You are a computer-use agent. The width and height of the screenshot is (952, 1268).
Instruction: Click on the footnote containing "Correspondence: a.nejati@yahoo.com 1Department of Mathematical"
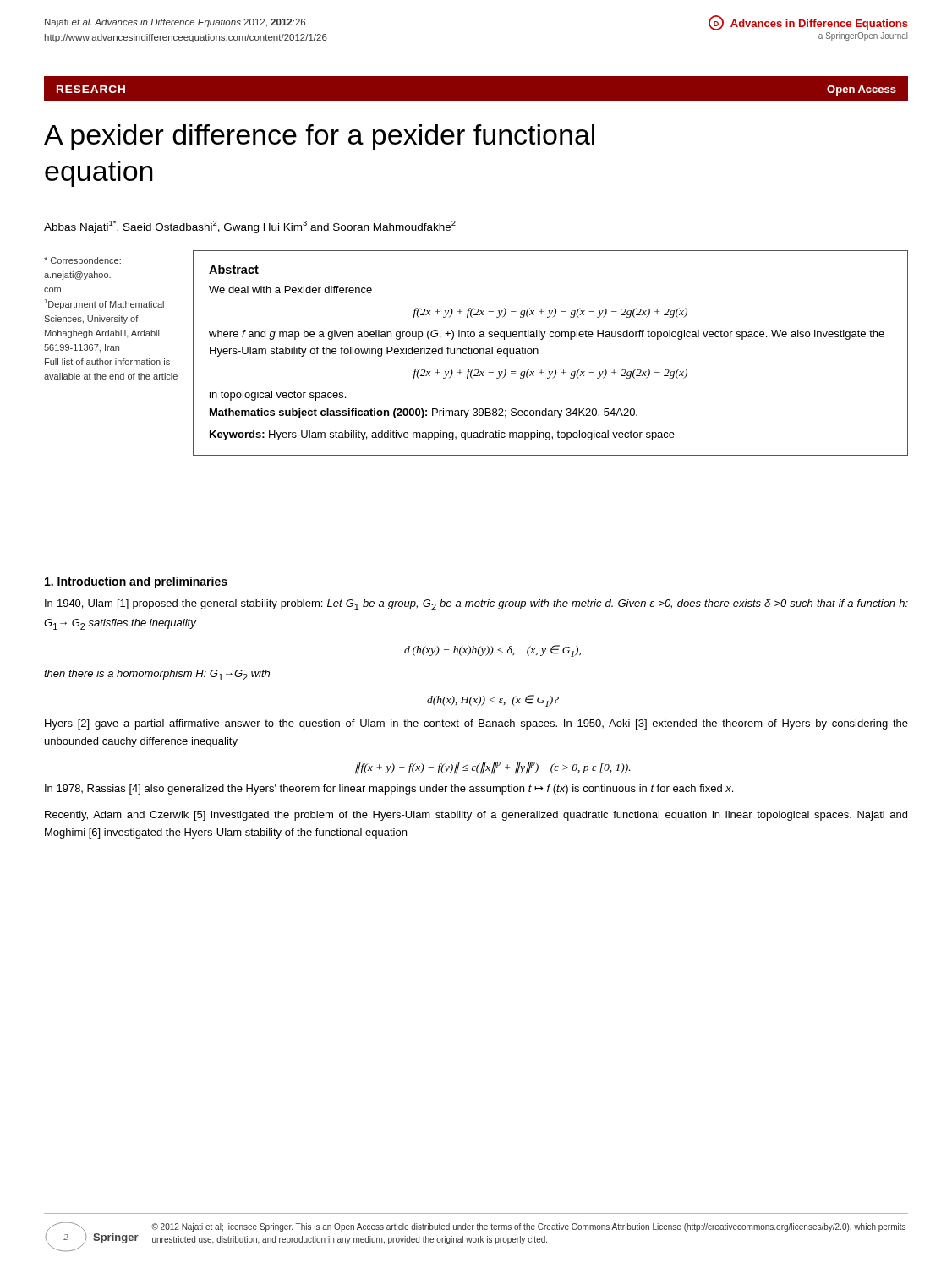pos(111,318)
